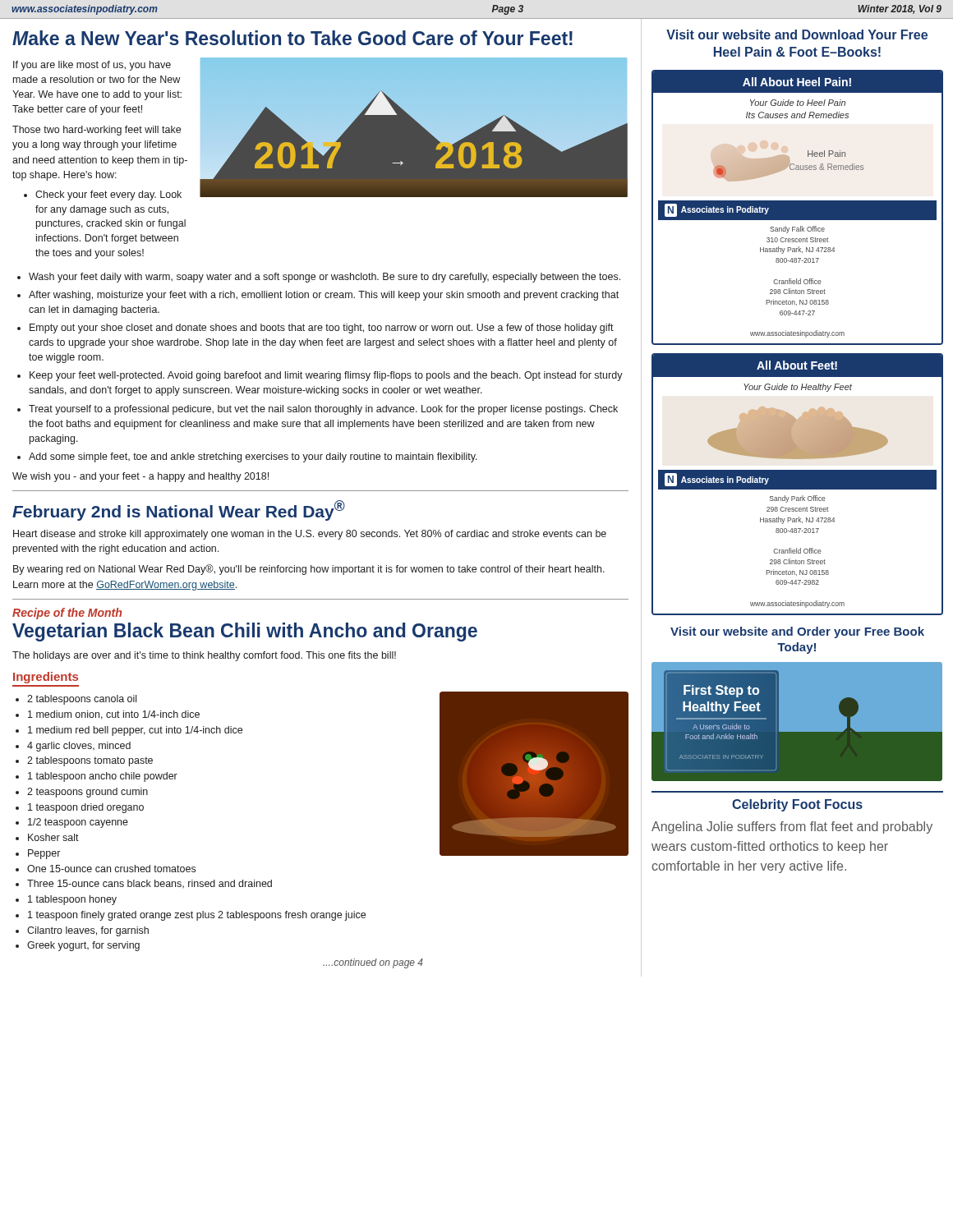Select the text block containing "....continued on page"
Screen dimensions: 1232x953
tap(373, 963)
